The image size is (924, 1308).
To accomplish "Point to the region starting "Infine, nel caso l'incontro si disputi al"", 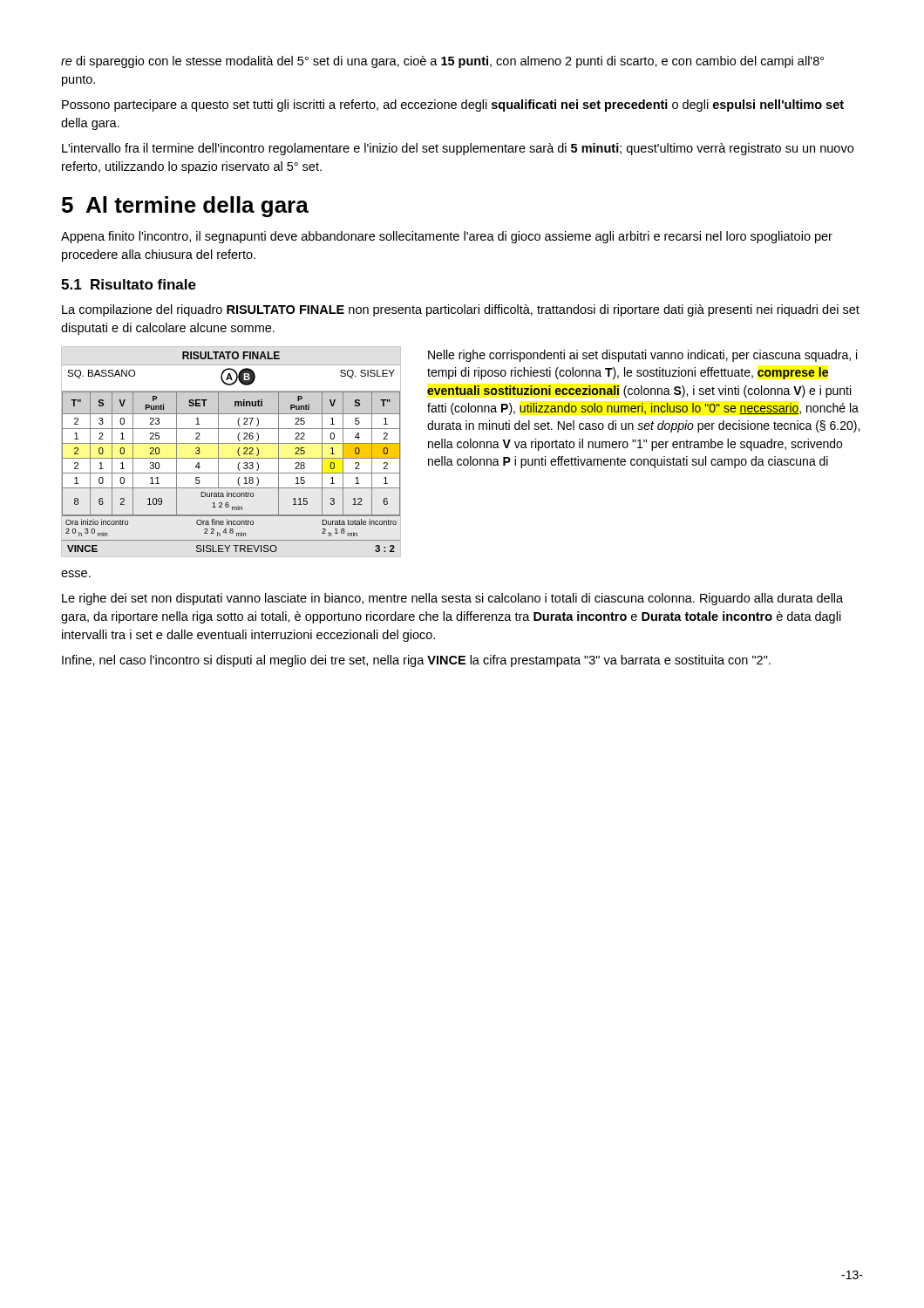I will [x=462, y=660].
